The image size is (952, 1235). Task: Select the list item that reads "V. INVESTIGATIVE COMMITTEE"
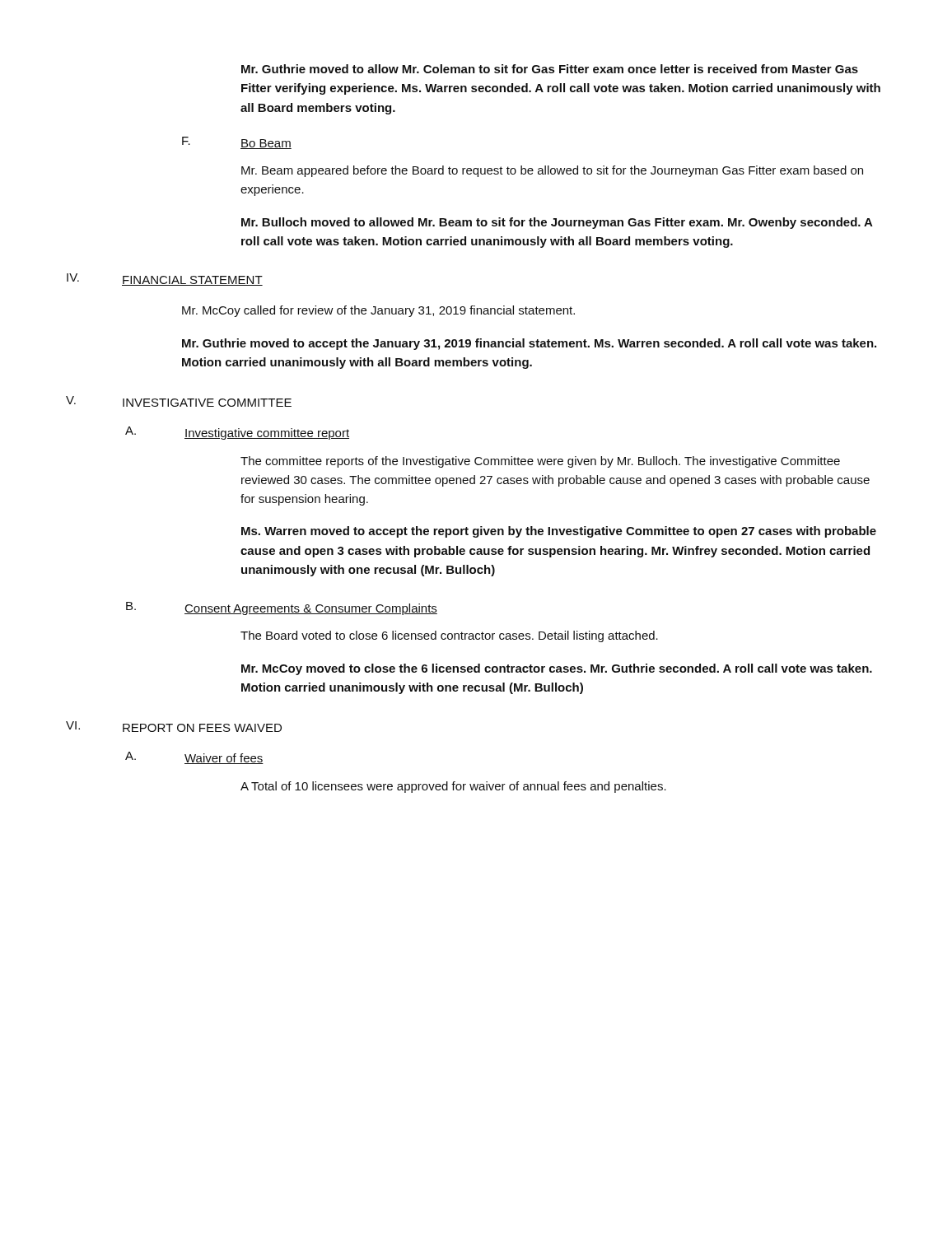click(x=179, y=401)
